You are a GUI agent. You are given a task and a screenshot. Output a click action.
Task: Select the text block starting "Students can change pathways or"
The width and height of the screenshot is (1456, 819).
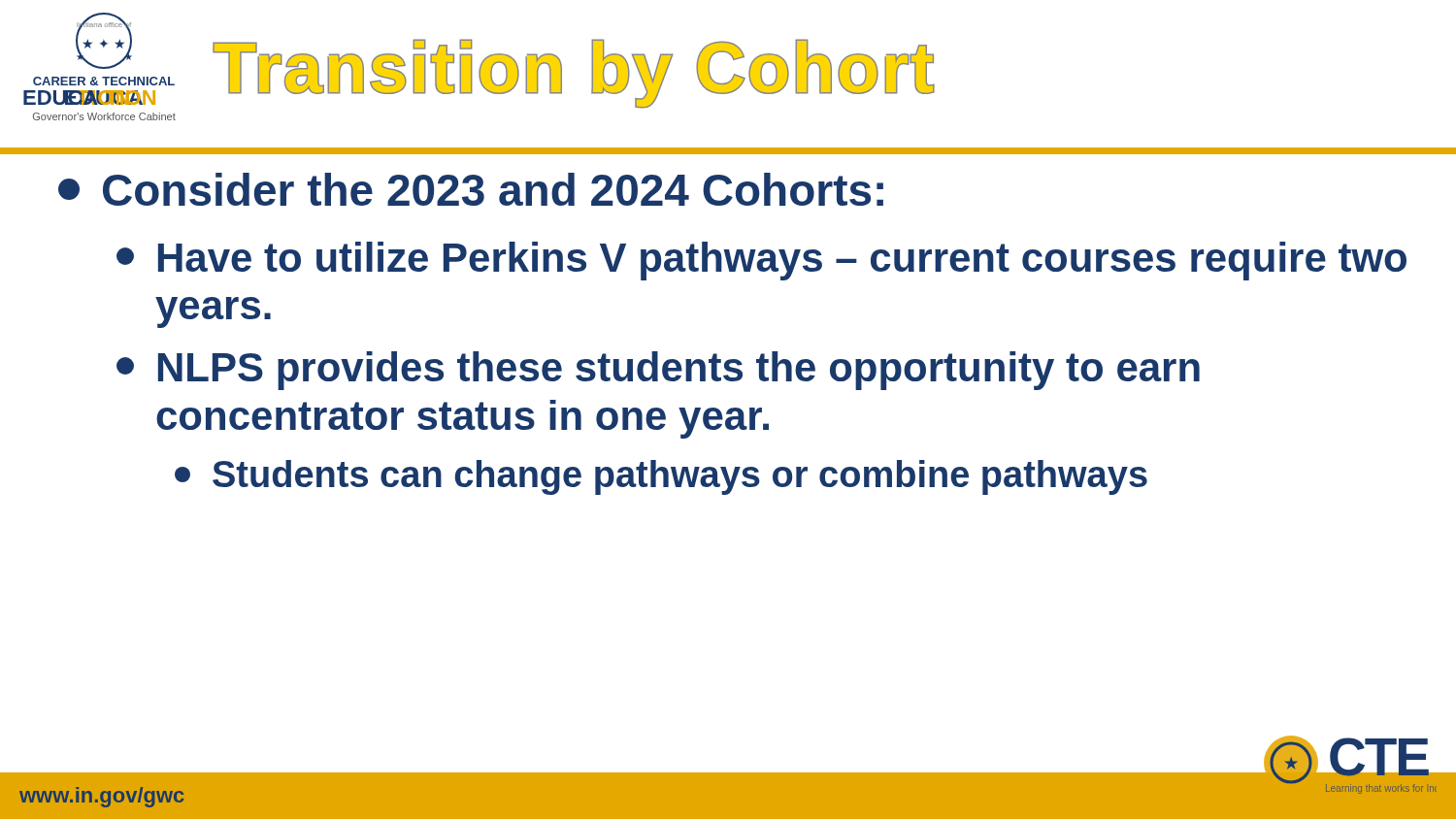click(662, 475)
